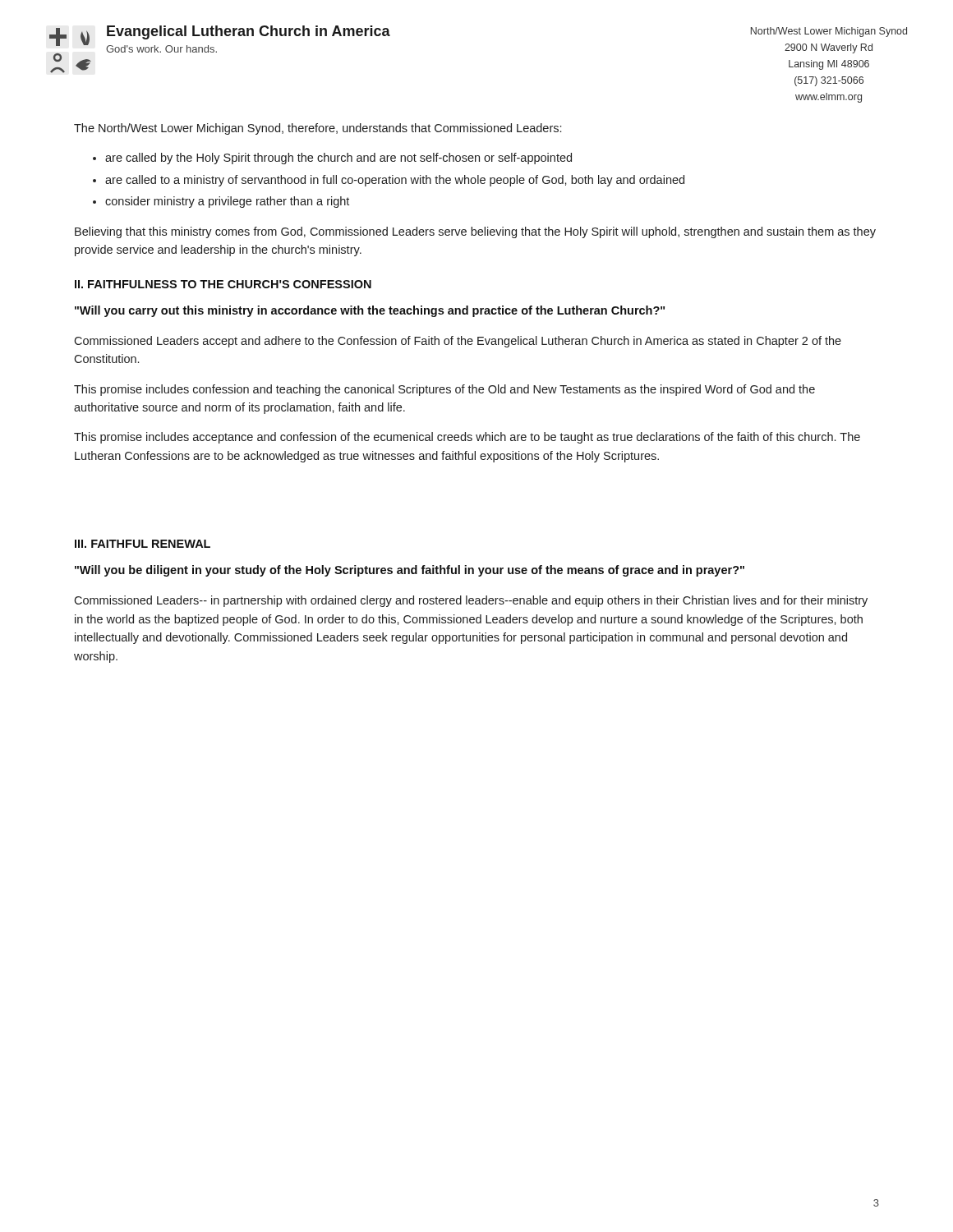The width and height of the screenshot is (953, 1232).
Task: Point to the block starting "Believing that this ministry comes"
Action: (x=475, y=241)
